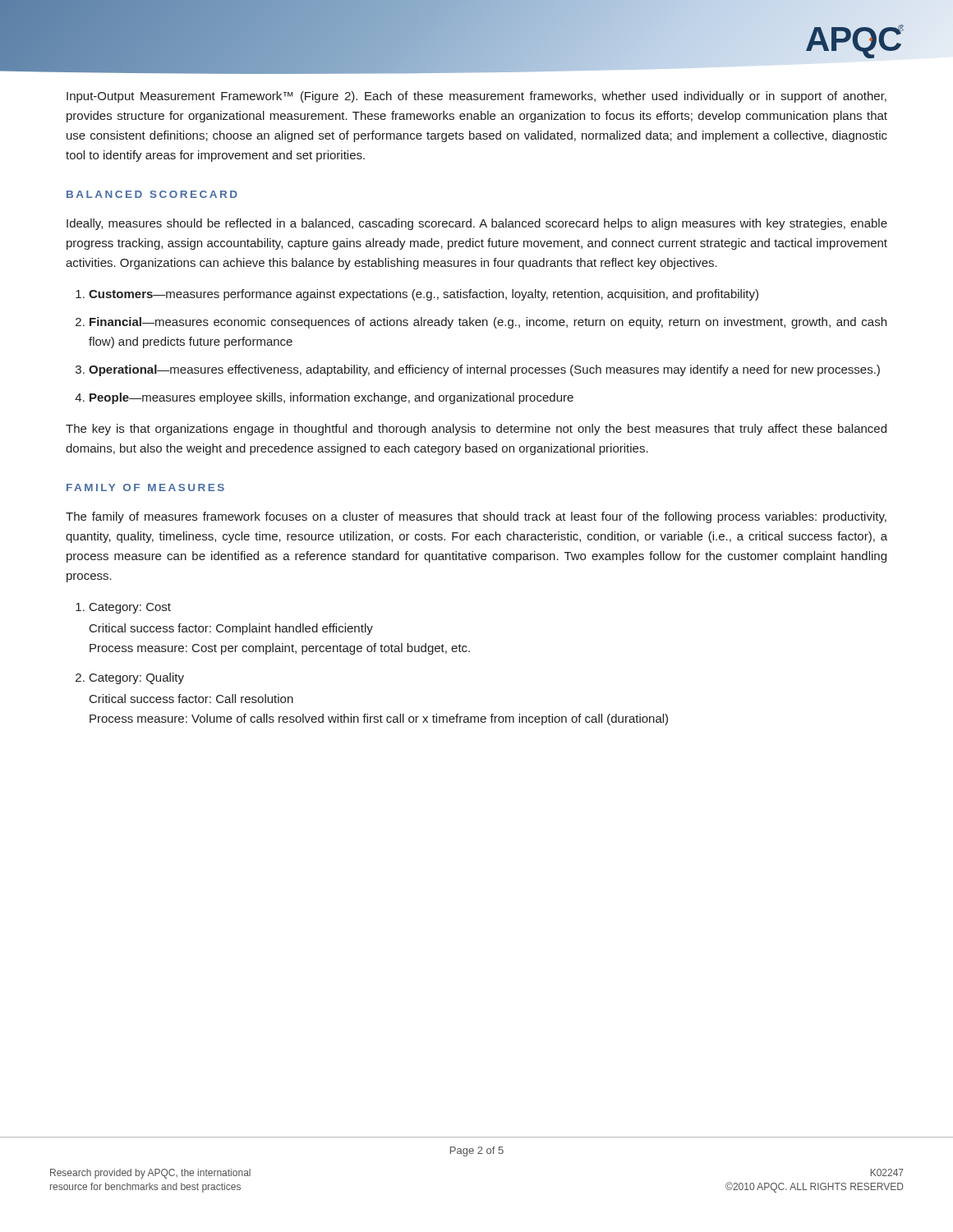The image size is (953, 1232).
Task: Navigate to the passage starting "FAMILY OF MEASURES"
Action: 146,488
